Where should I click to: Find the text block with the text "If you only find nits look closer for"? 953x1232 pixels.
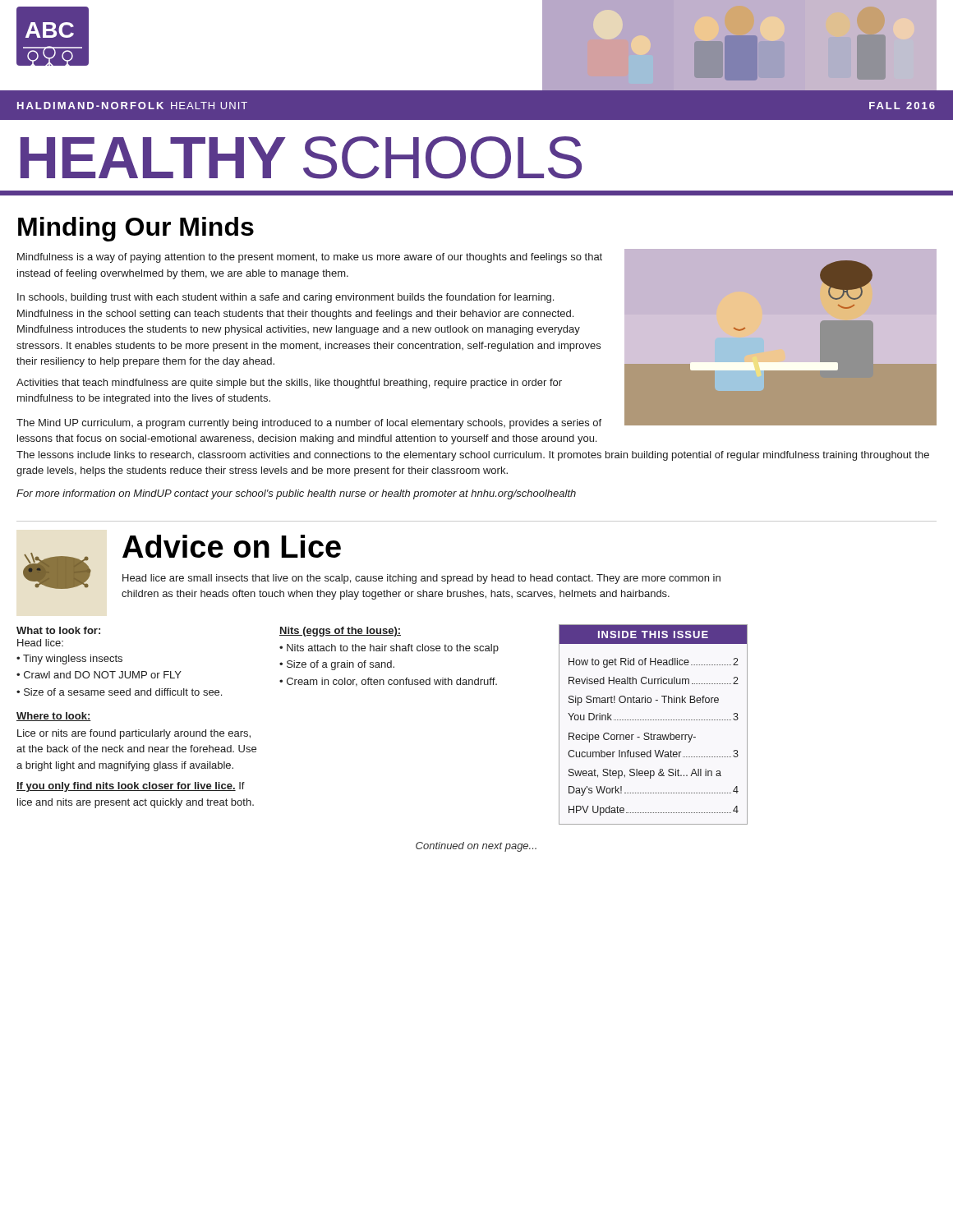click(135, 794)
